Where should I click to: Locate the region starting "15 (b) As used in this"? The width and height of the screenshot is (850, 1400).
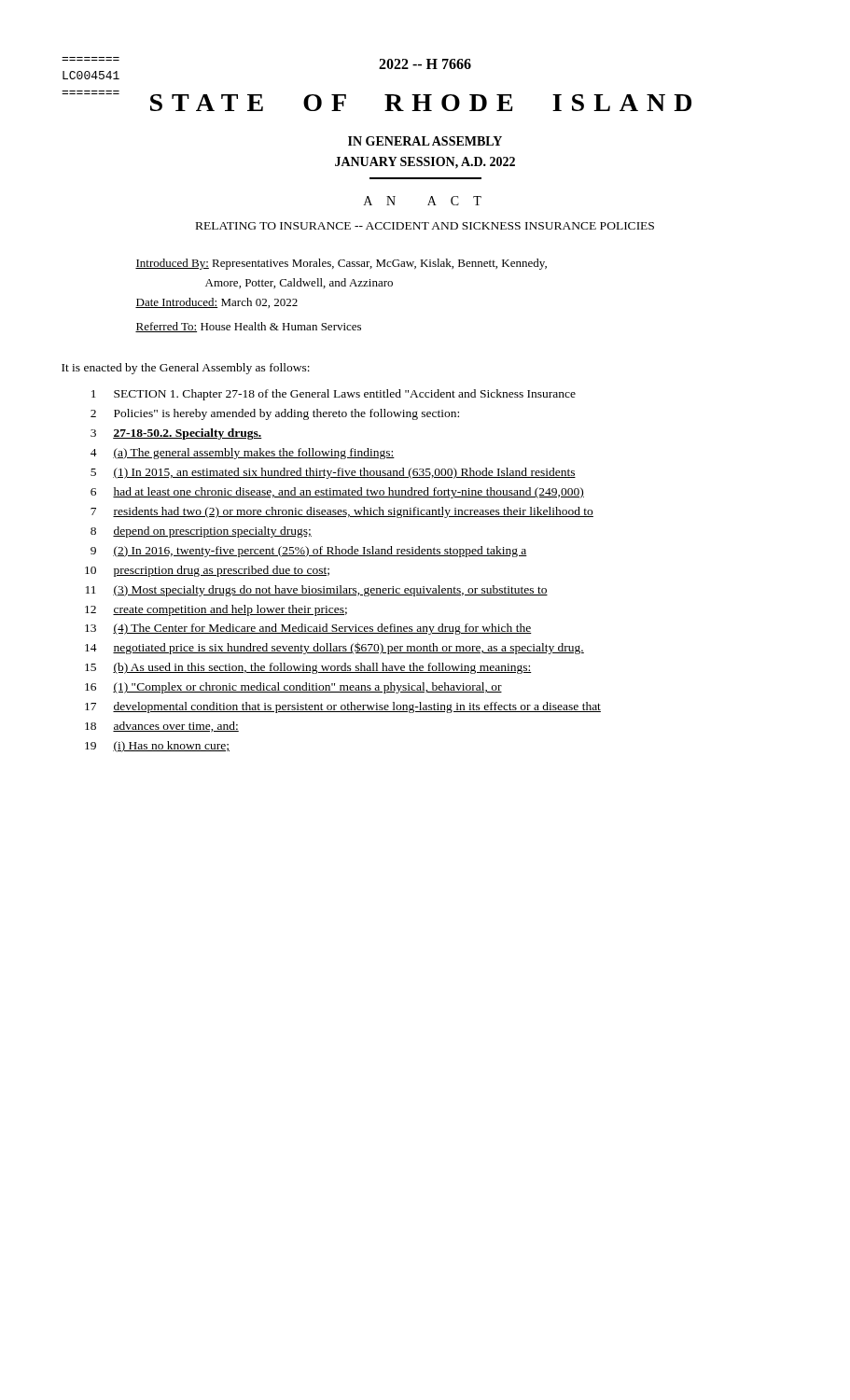(x=425, y=668)
